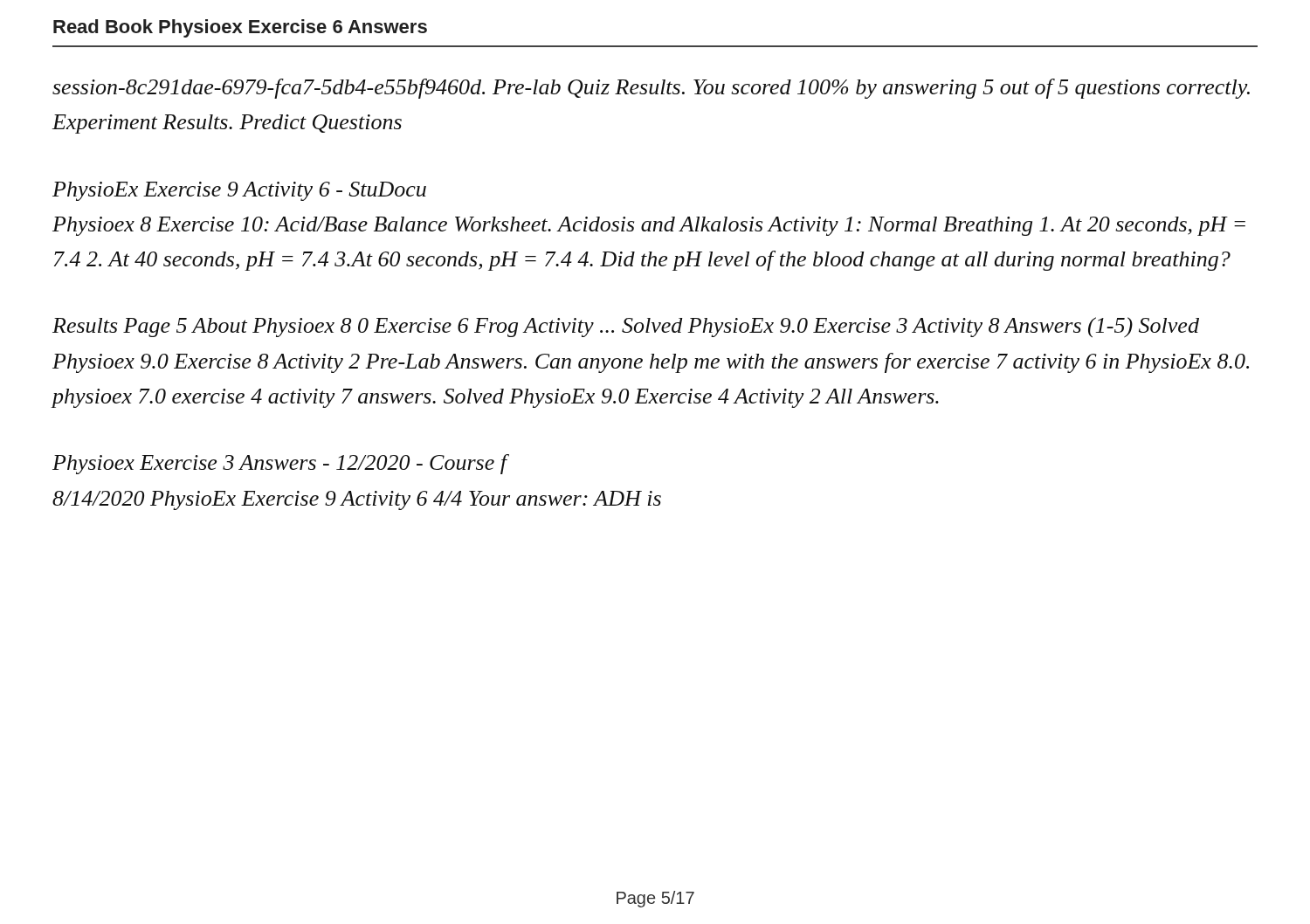Locate the block of text that opens with "Results Page 5 About Physioex 8 0 Exercise"
1310x924 pixels.
tap(655, 362)
